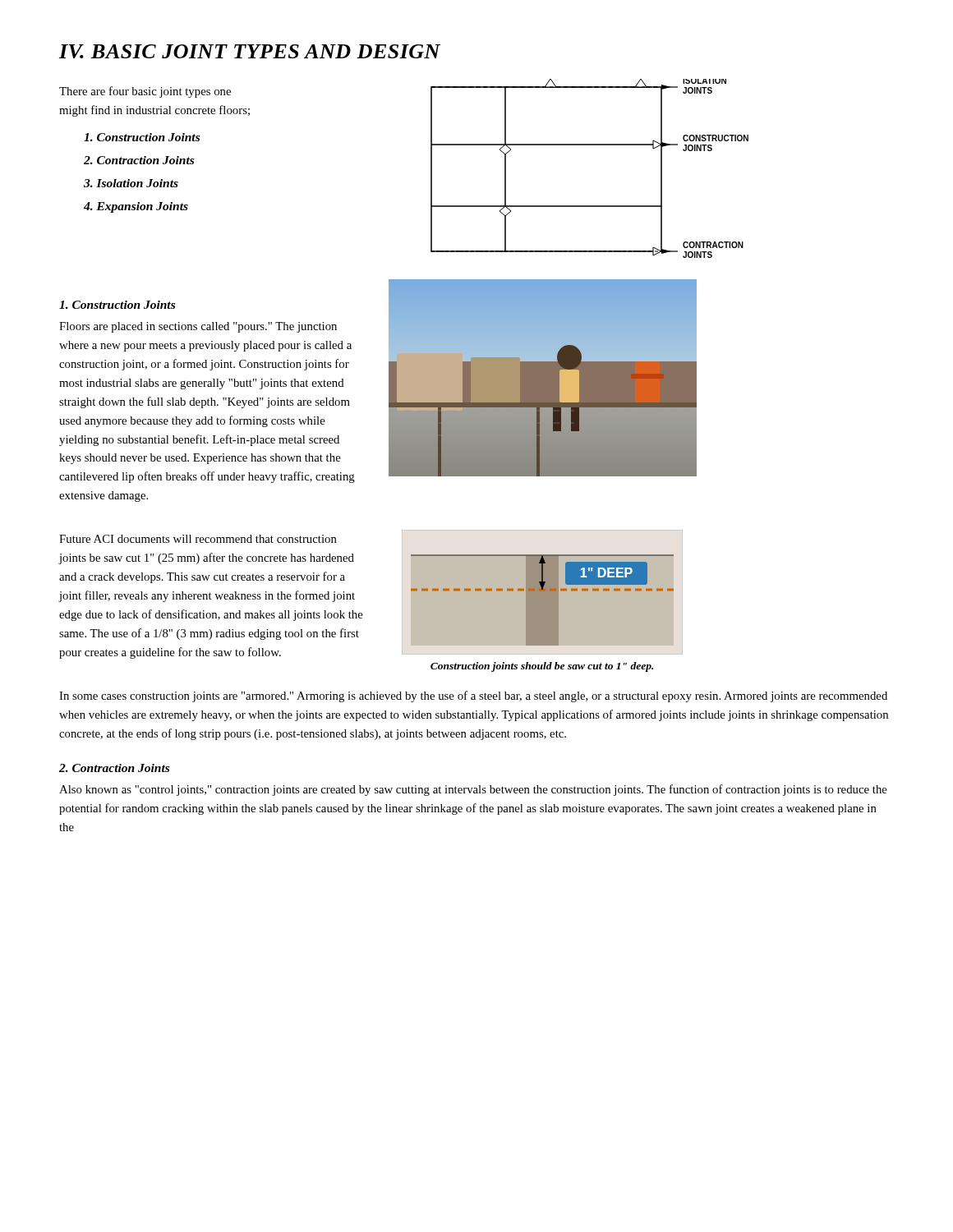Locate the list item that says "2. Contraction Joints"
Viewport: 953px width, 1232px height.
(139, 160)
